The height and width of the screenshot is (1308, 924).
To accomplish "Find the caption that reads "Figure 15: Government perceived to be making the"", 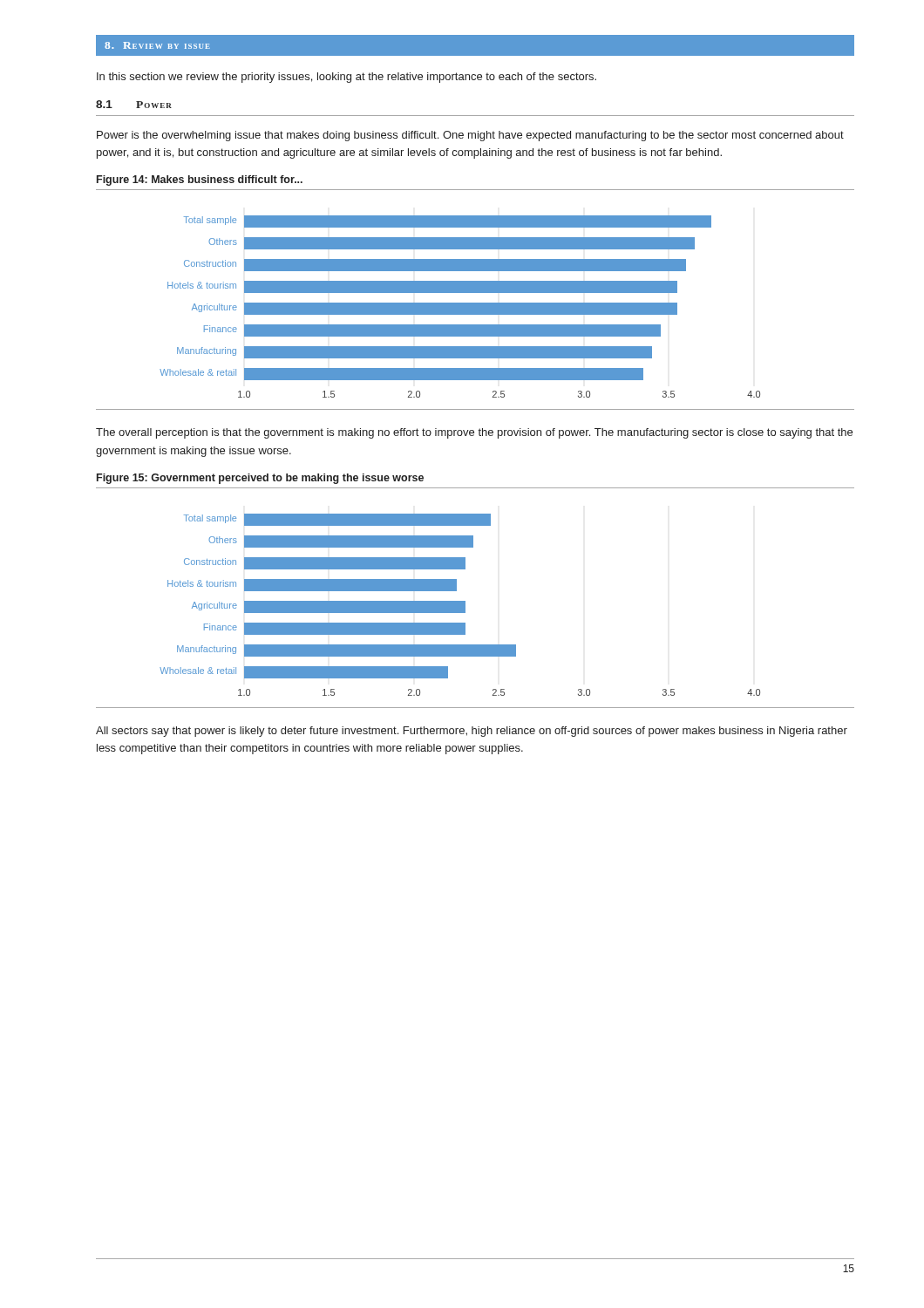I will click(260, 478).
